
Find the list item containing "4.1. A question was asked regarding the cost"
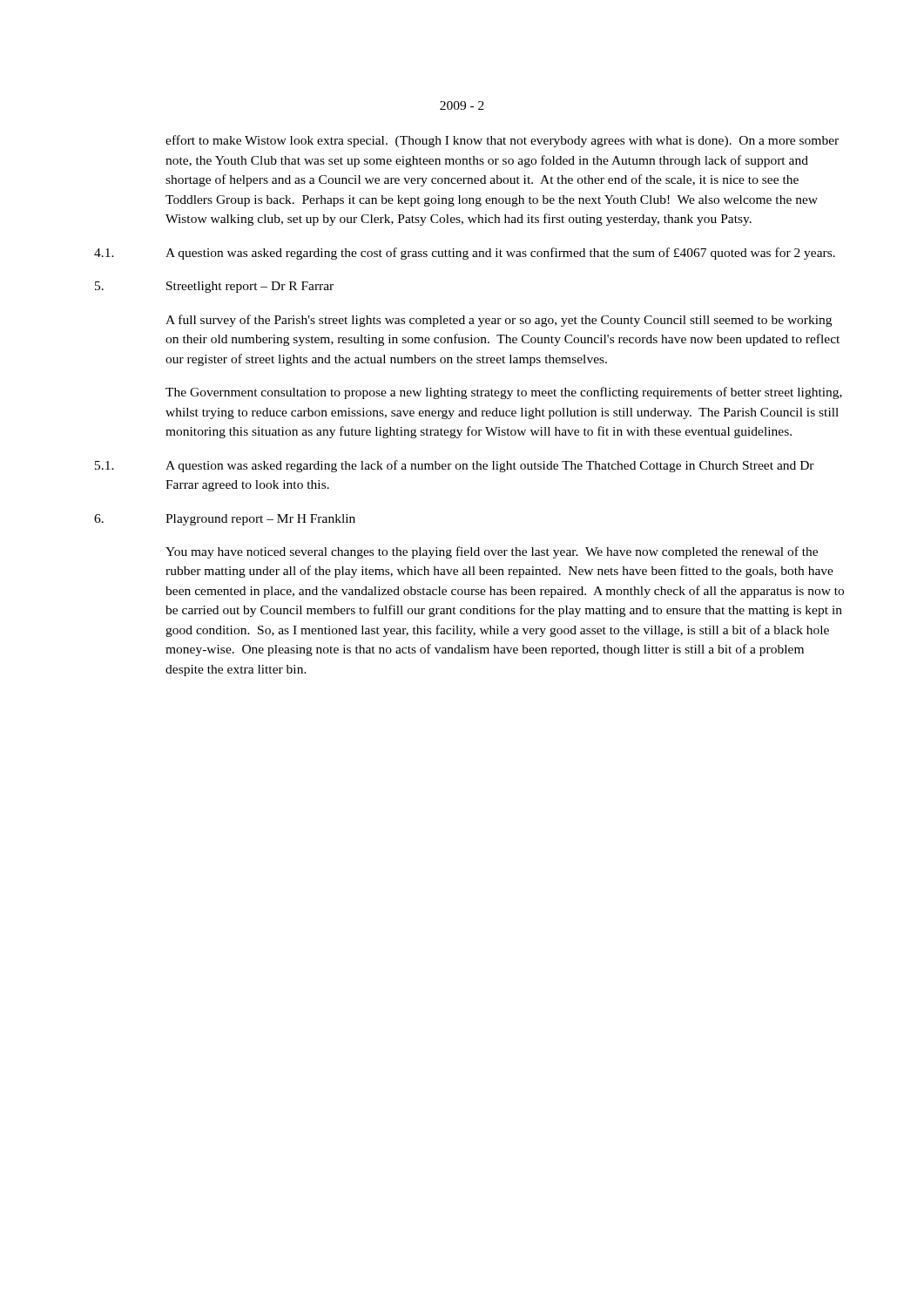pyautogui.click(x=470, y=253)
